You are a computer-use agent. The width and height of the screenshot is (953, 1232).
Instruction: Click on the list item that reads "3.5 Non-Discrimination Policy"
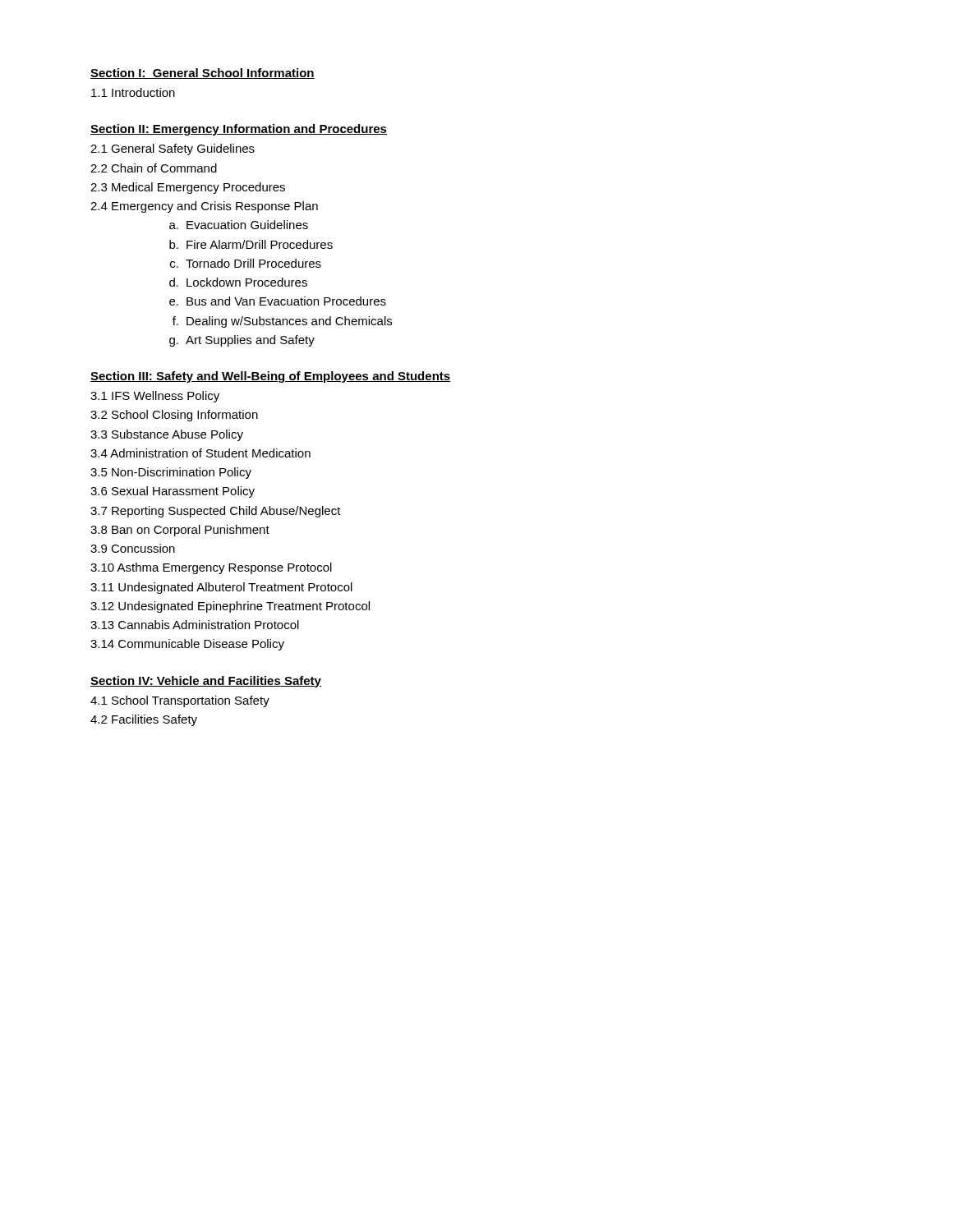coord(171,472)
